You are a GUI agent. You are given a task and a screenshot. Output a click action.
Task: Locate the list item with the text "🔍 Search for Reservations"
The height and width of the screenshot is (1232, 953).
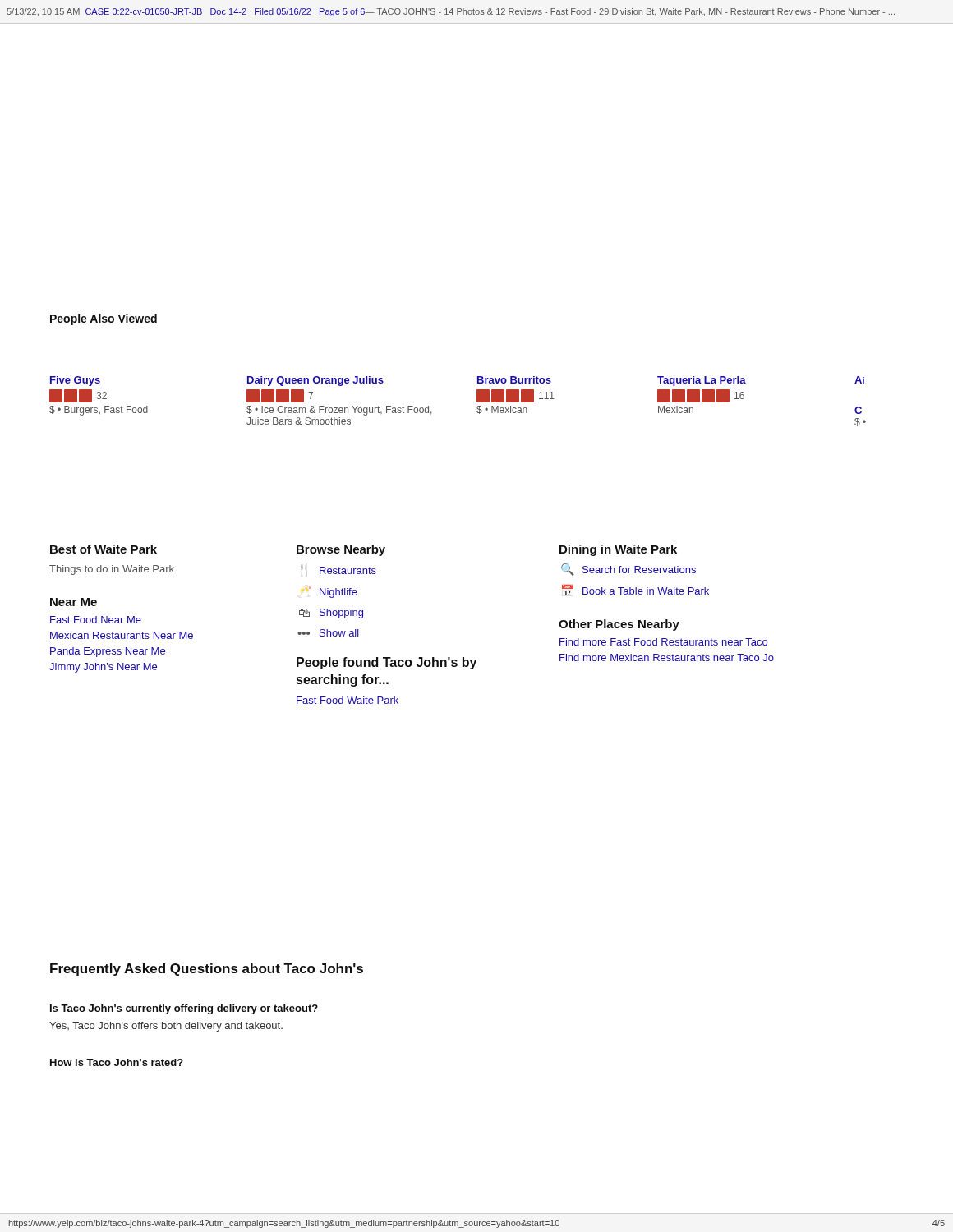pyautogui.click(x=627, y=569)
